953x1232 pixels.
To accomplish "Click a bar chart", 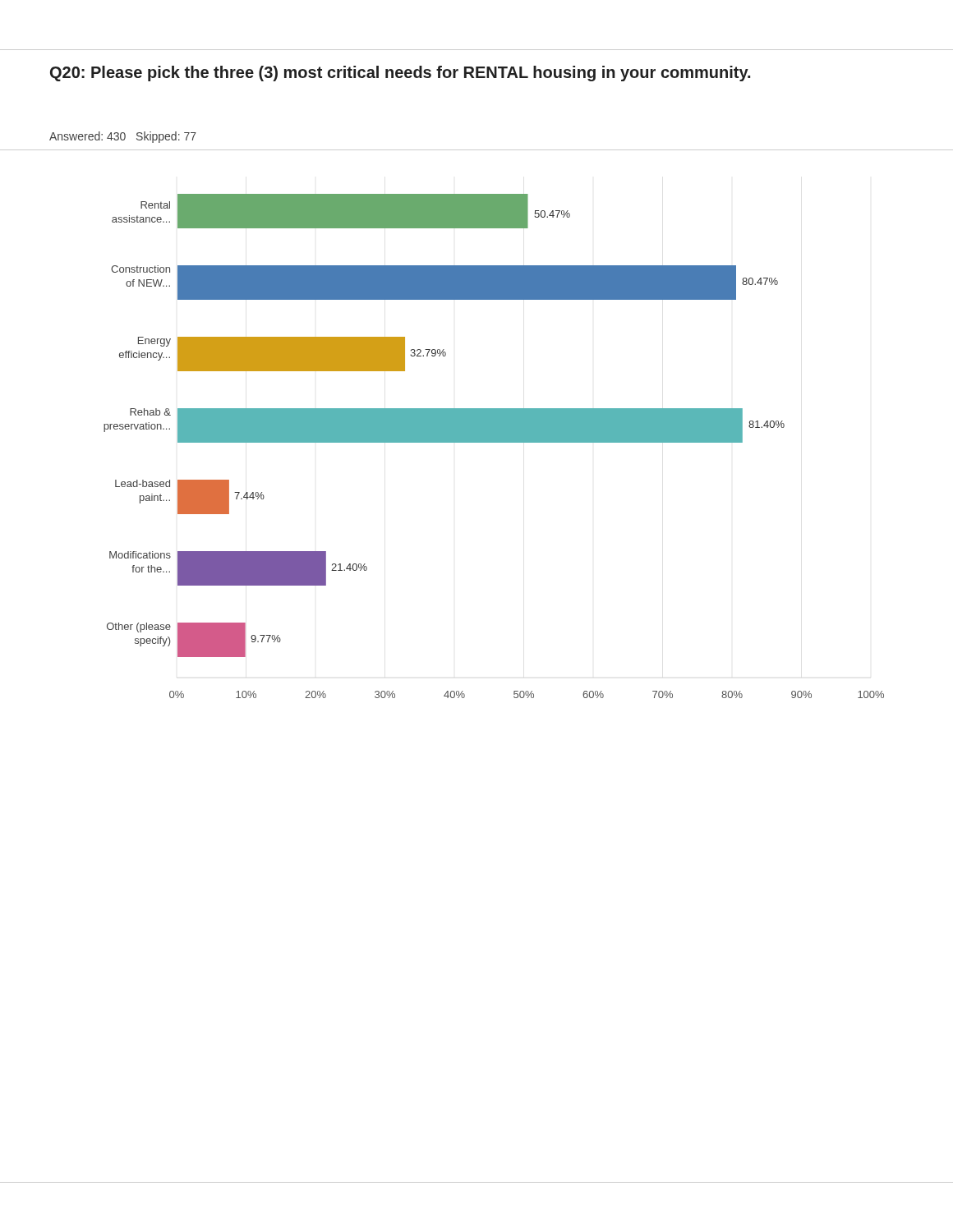I will [476, 448].
